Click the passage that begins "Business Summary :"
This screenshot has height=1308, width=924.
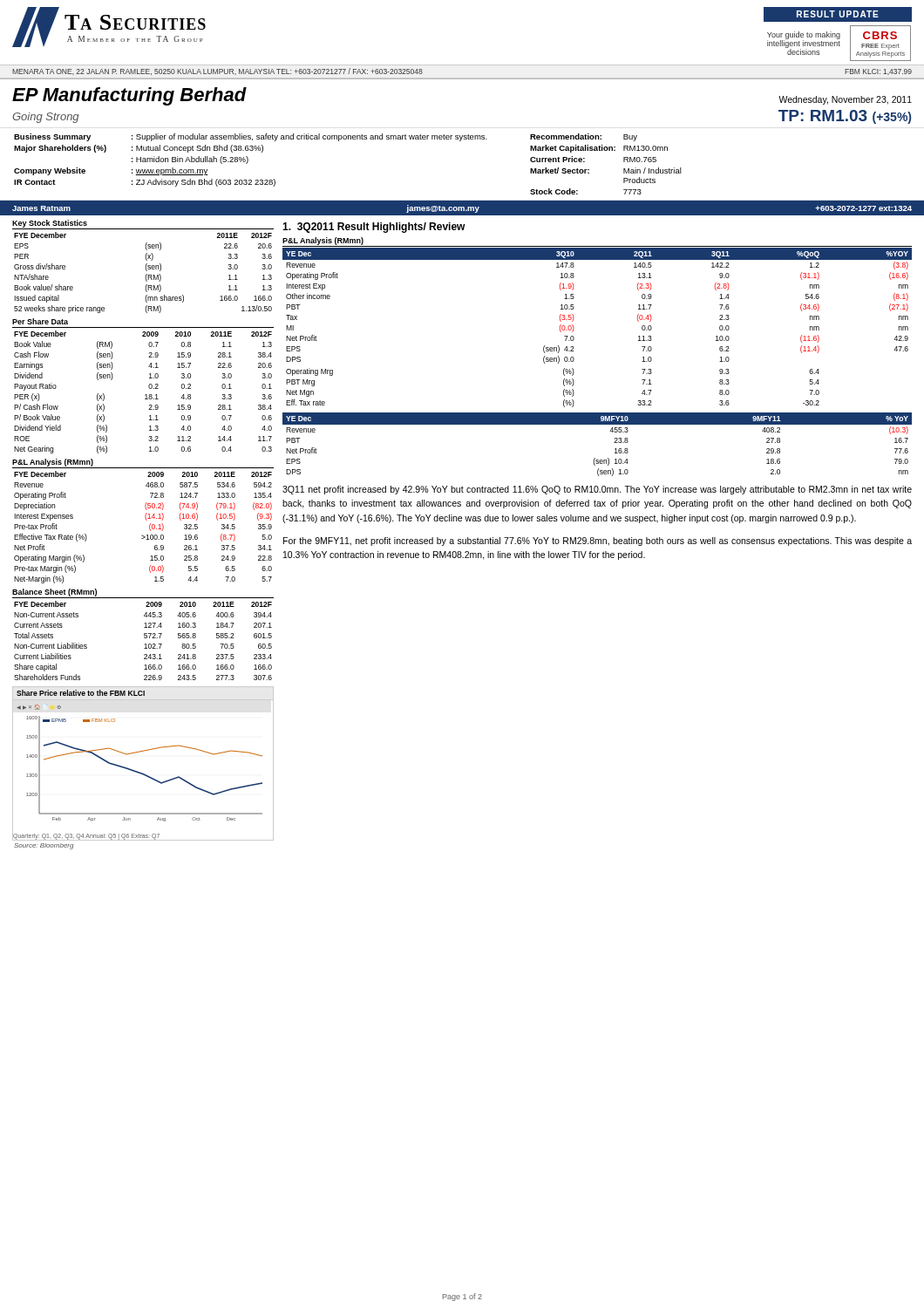(x=326, y=137)
